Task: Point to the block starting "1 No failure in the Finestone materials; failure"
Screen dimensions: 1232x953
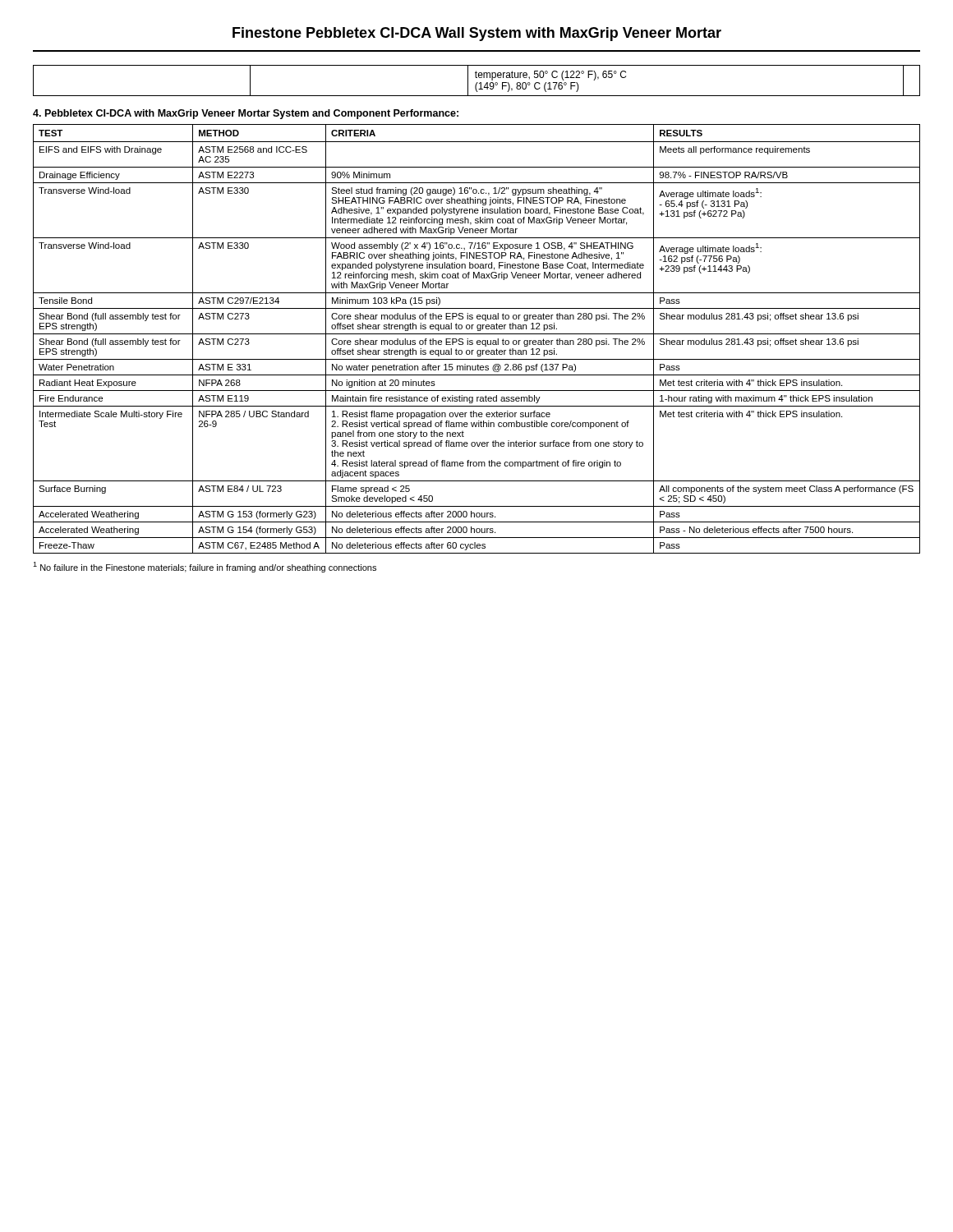Action: click(x=205, y=566)
